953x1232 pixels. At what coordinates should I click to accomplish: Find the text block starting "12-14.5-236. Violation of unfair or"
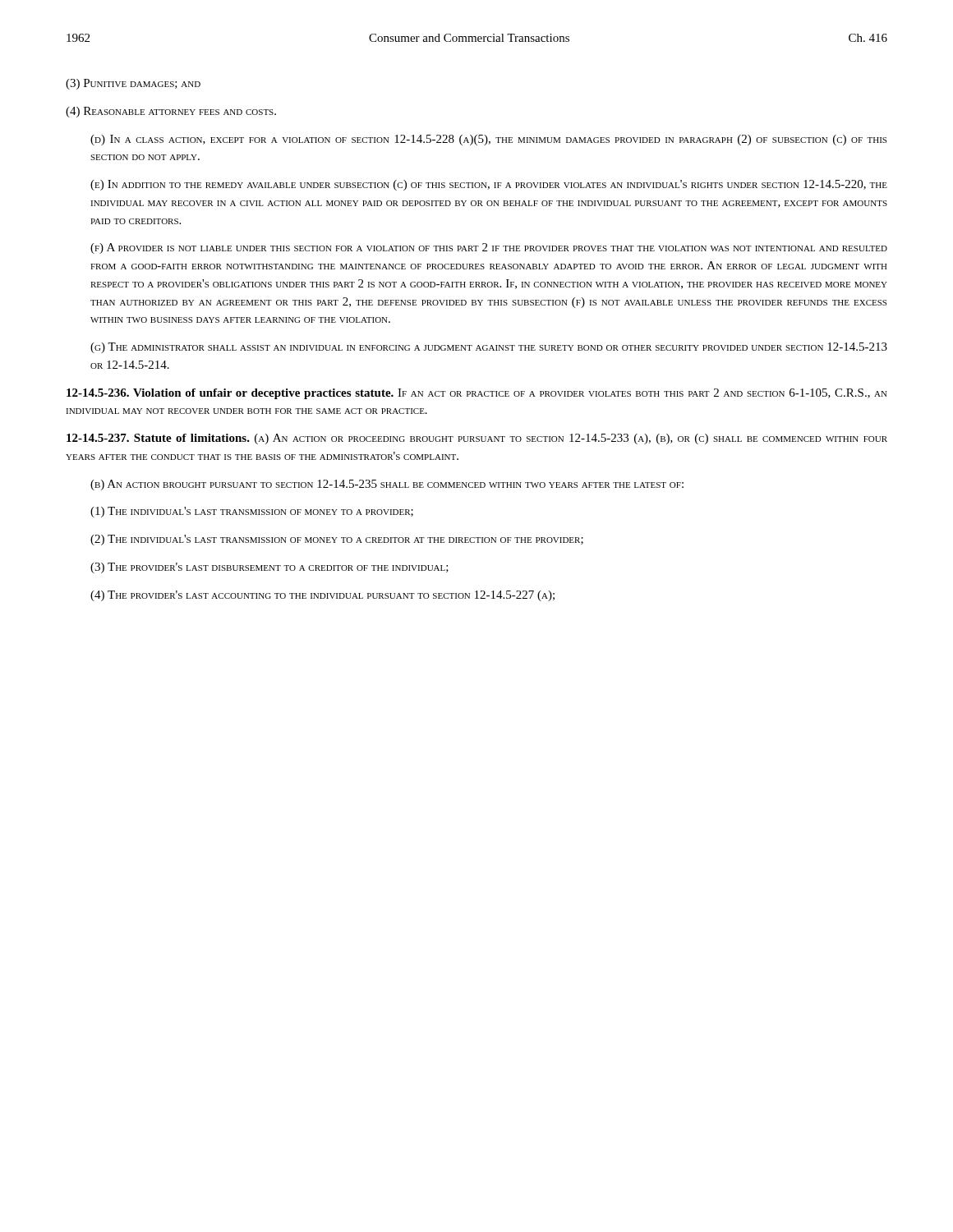[x=476, y=401]
